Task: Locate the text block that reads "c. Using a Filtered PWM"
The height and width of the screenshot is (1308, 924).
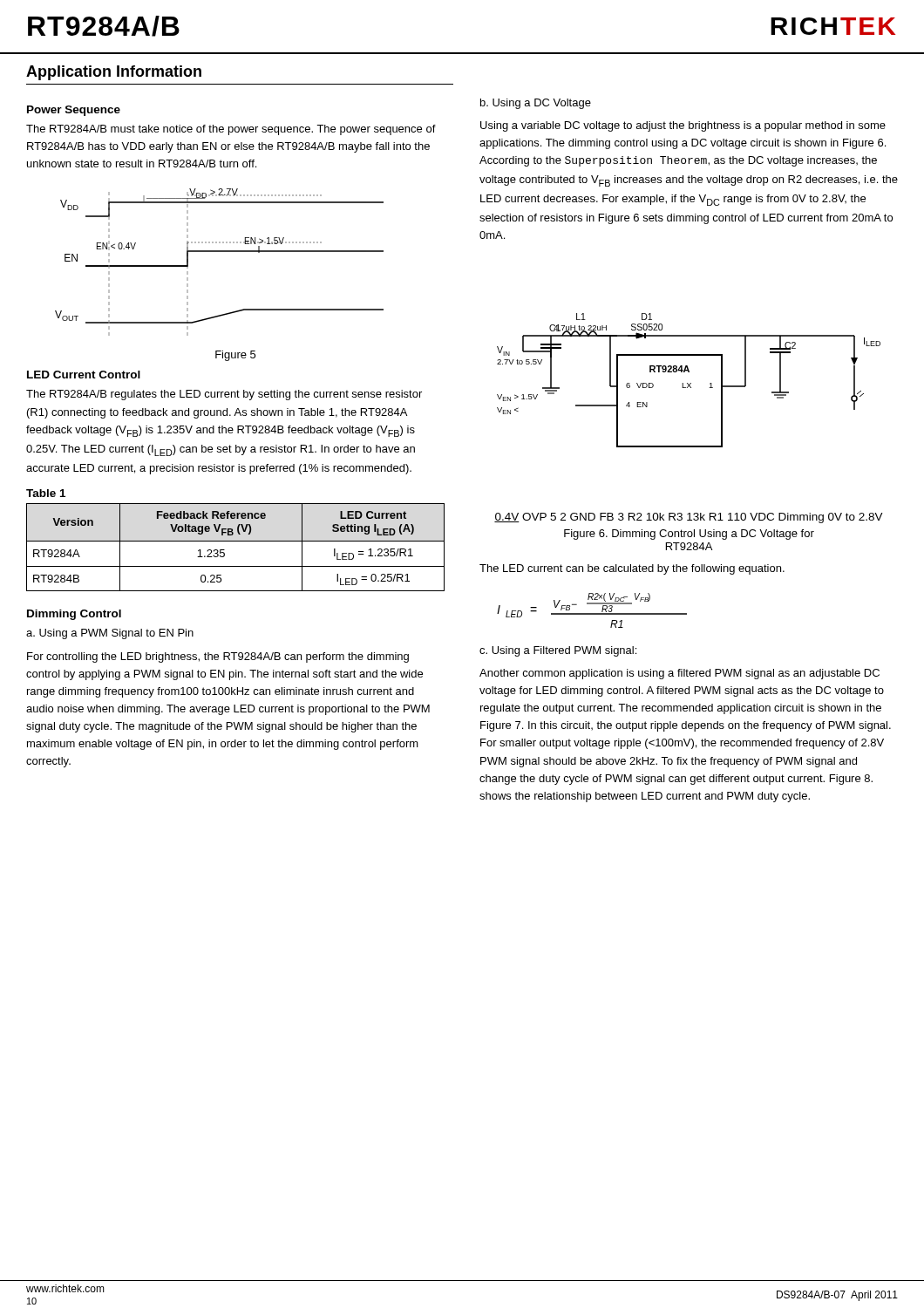Action: [x=558, y=650]
